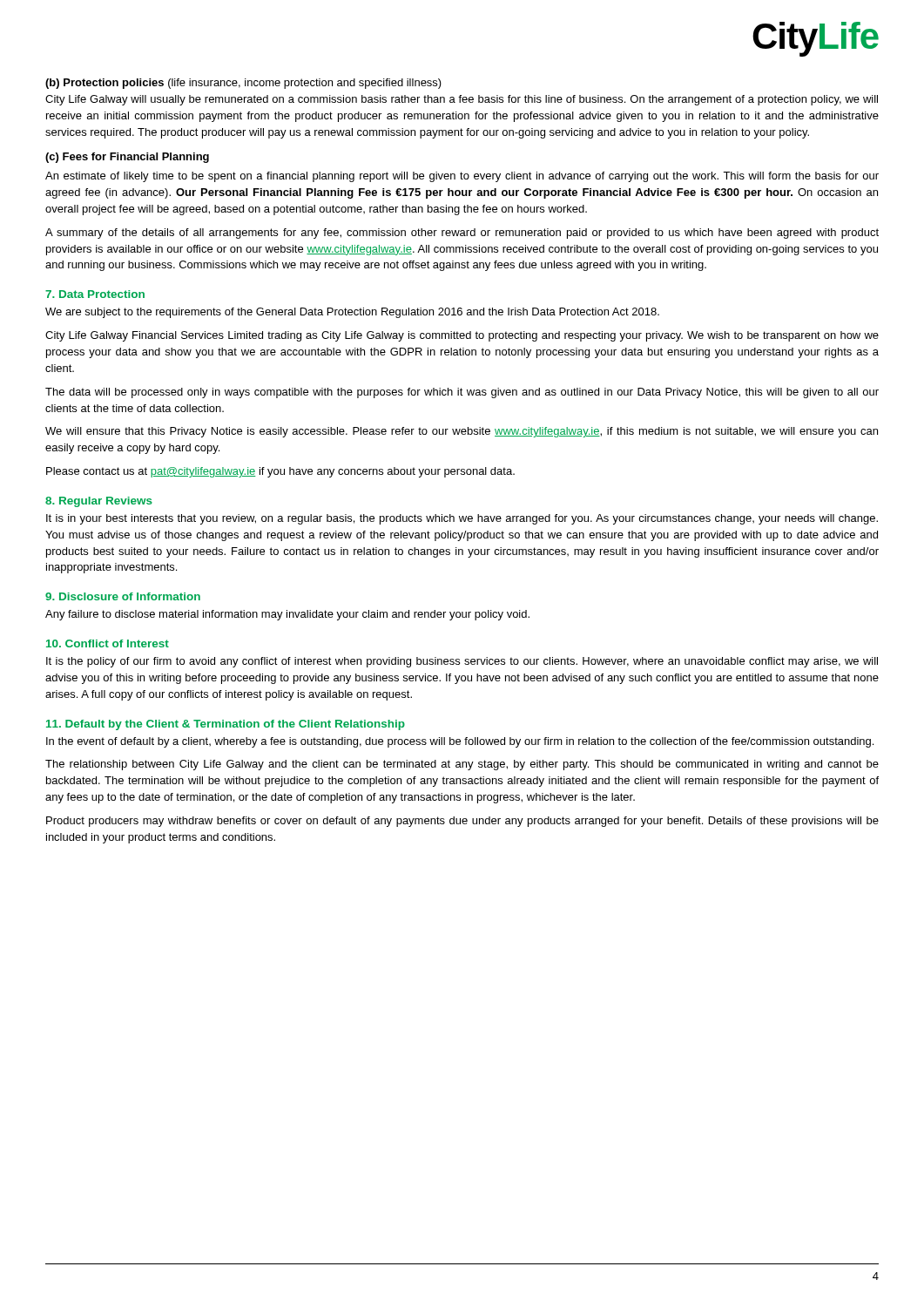Find "(c) Fees for Financial Planning" on this page
924x1307 pixels.
[127, 158]
